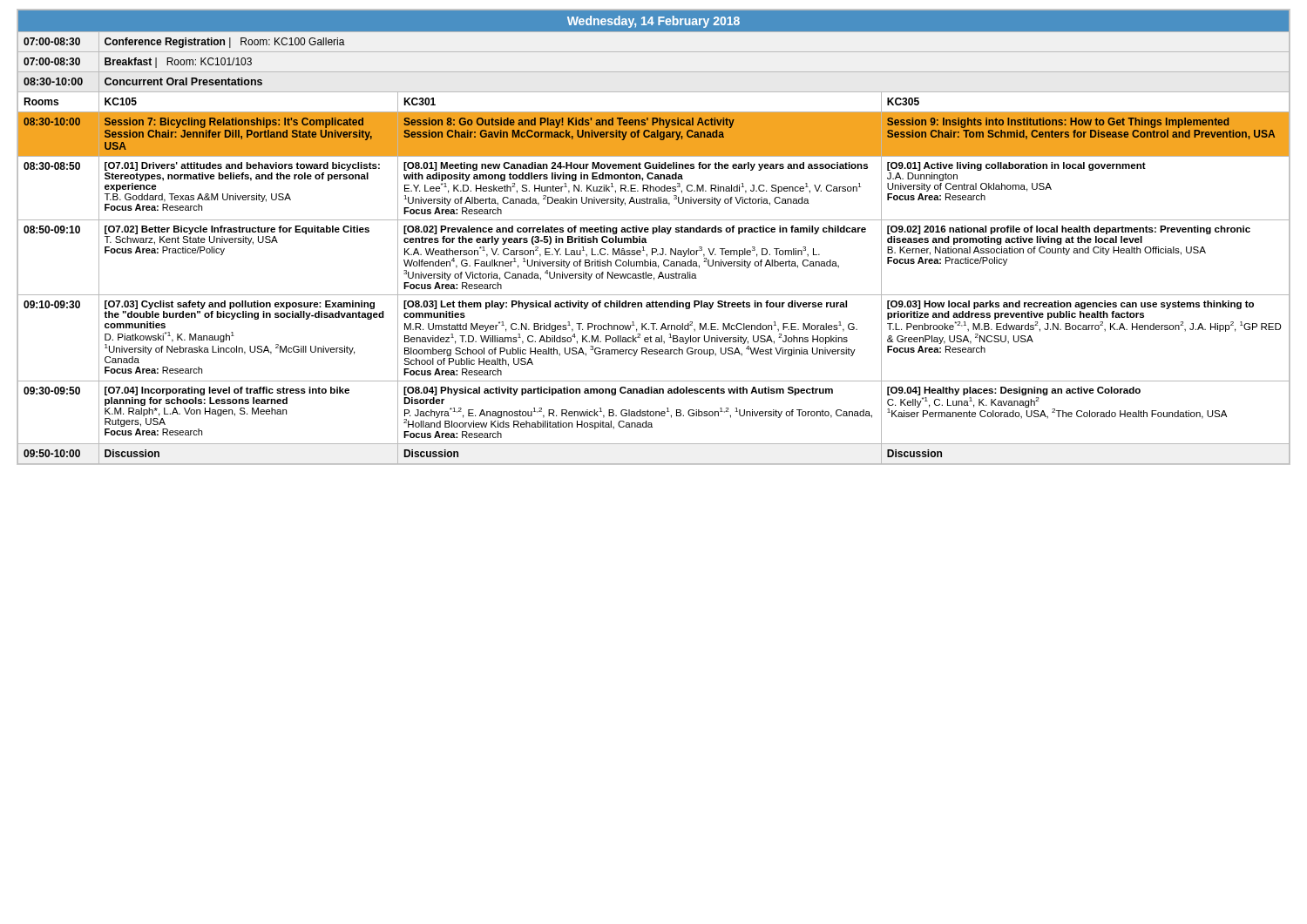Screen dimensions: 924x1307
Task: Click on the table containing "[O9.04] Healthy places:"
Action: pyautogui.click(x=654, y=237)
